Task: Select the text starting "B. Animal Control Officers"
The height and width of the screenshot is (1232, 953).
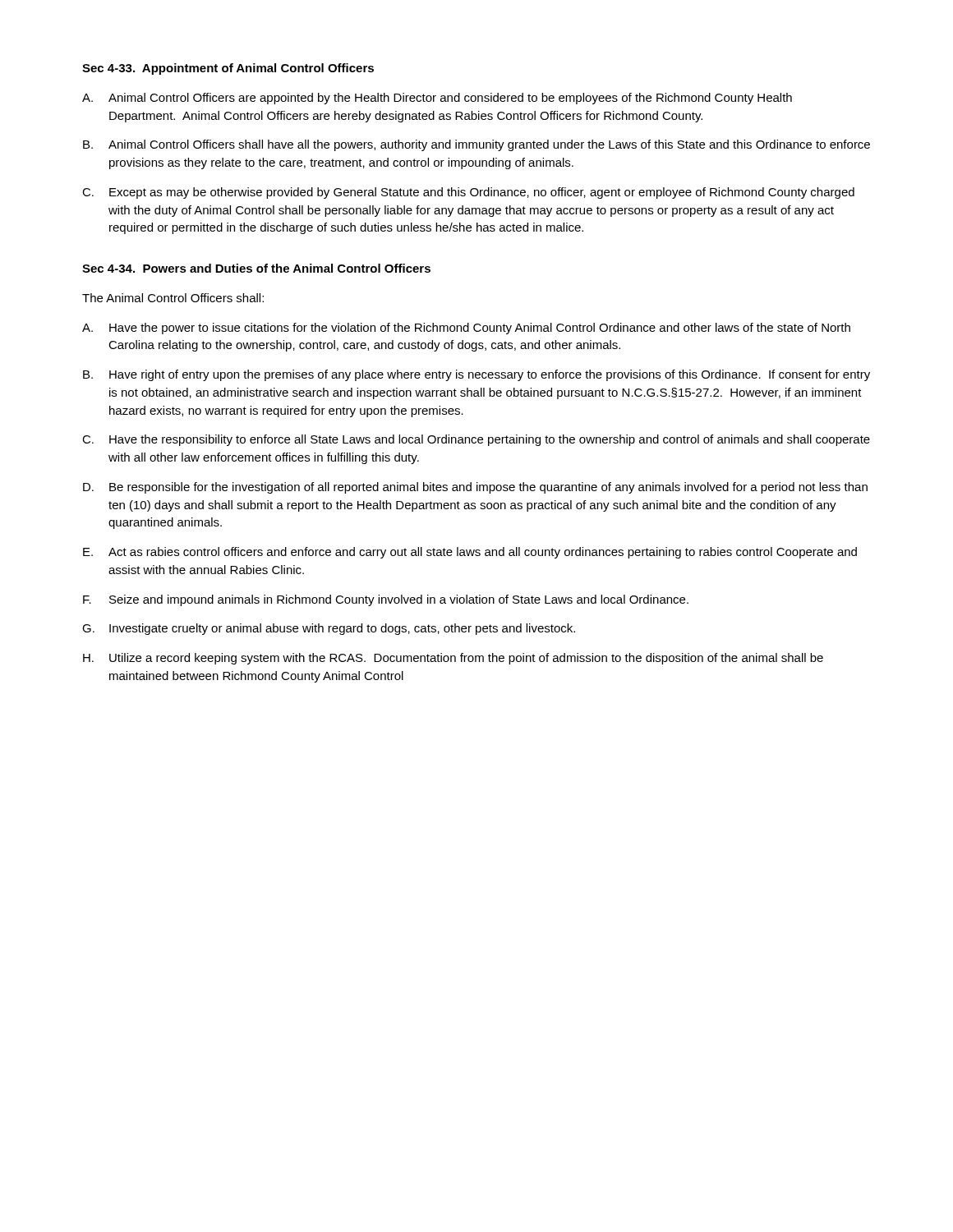Action: point(476,154)
